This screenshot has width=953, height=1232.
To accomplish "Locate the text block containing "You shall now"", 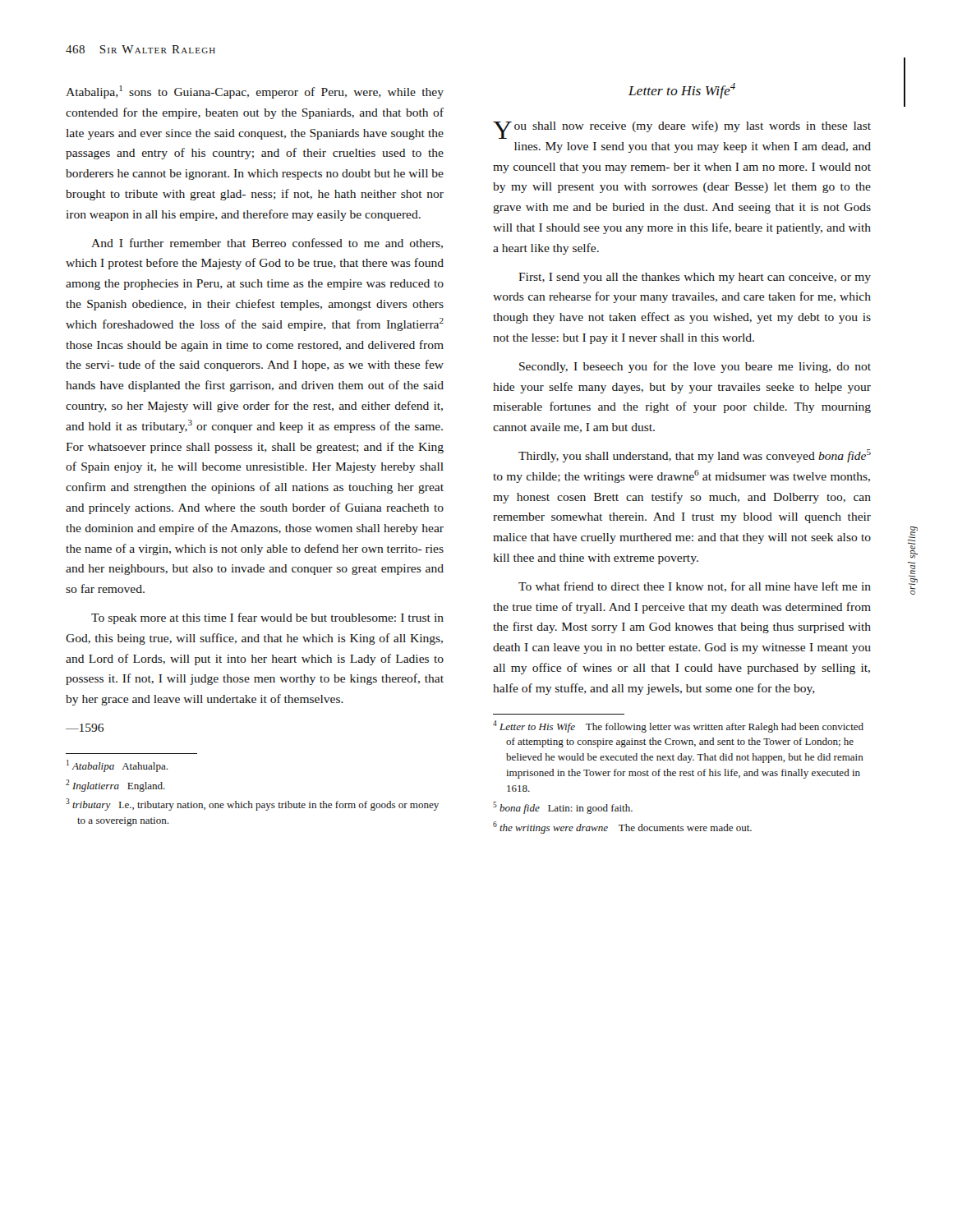I will (x=682, y=407).
